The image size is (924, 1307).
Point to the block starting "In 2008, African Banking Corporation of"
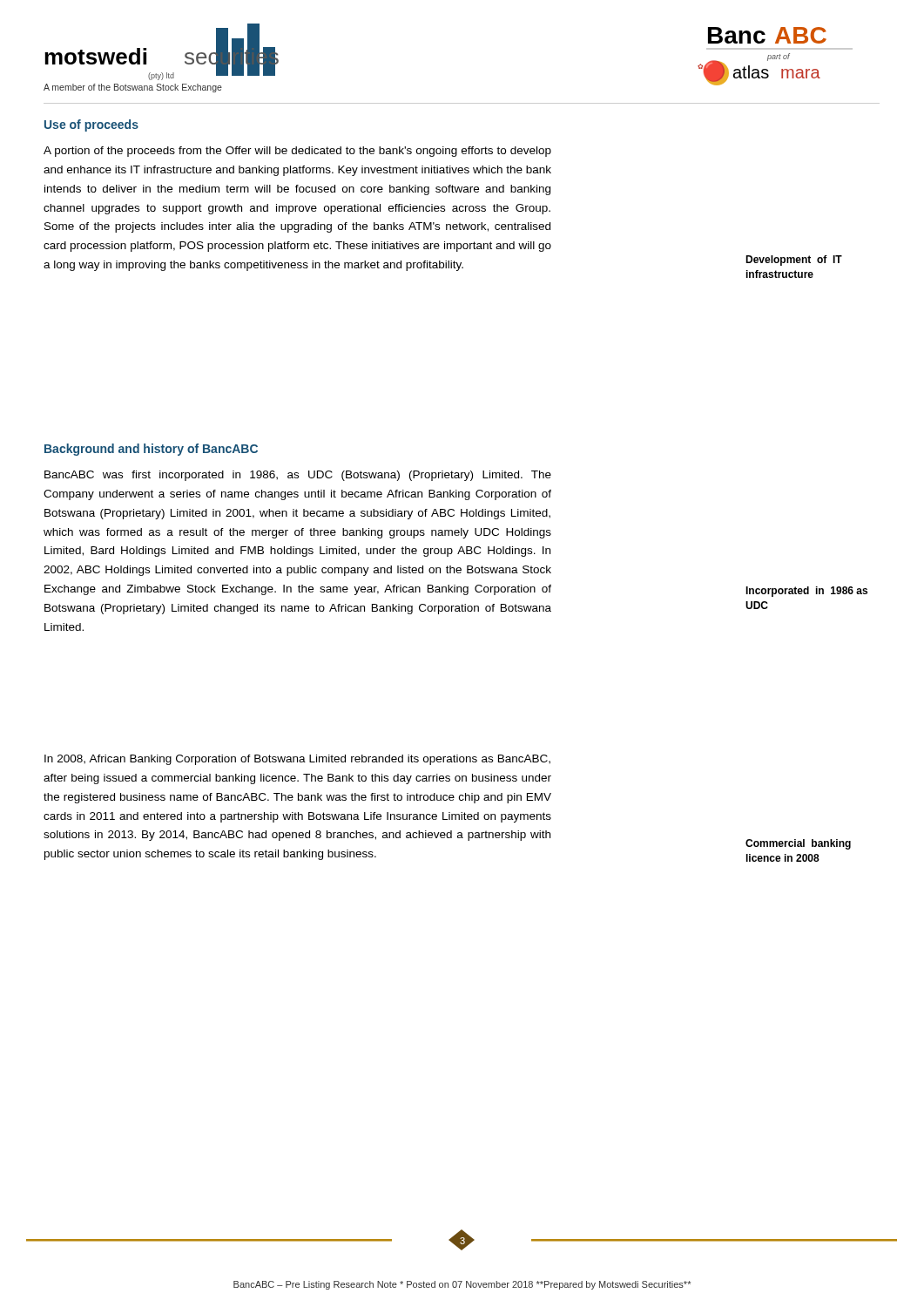pyautogui.click(x=297, y=806)
